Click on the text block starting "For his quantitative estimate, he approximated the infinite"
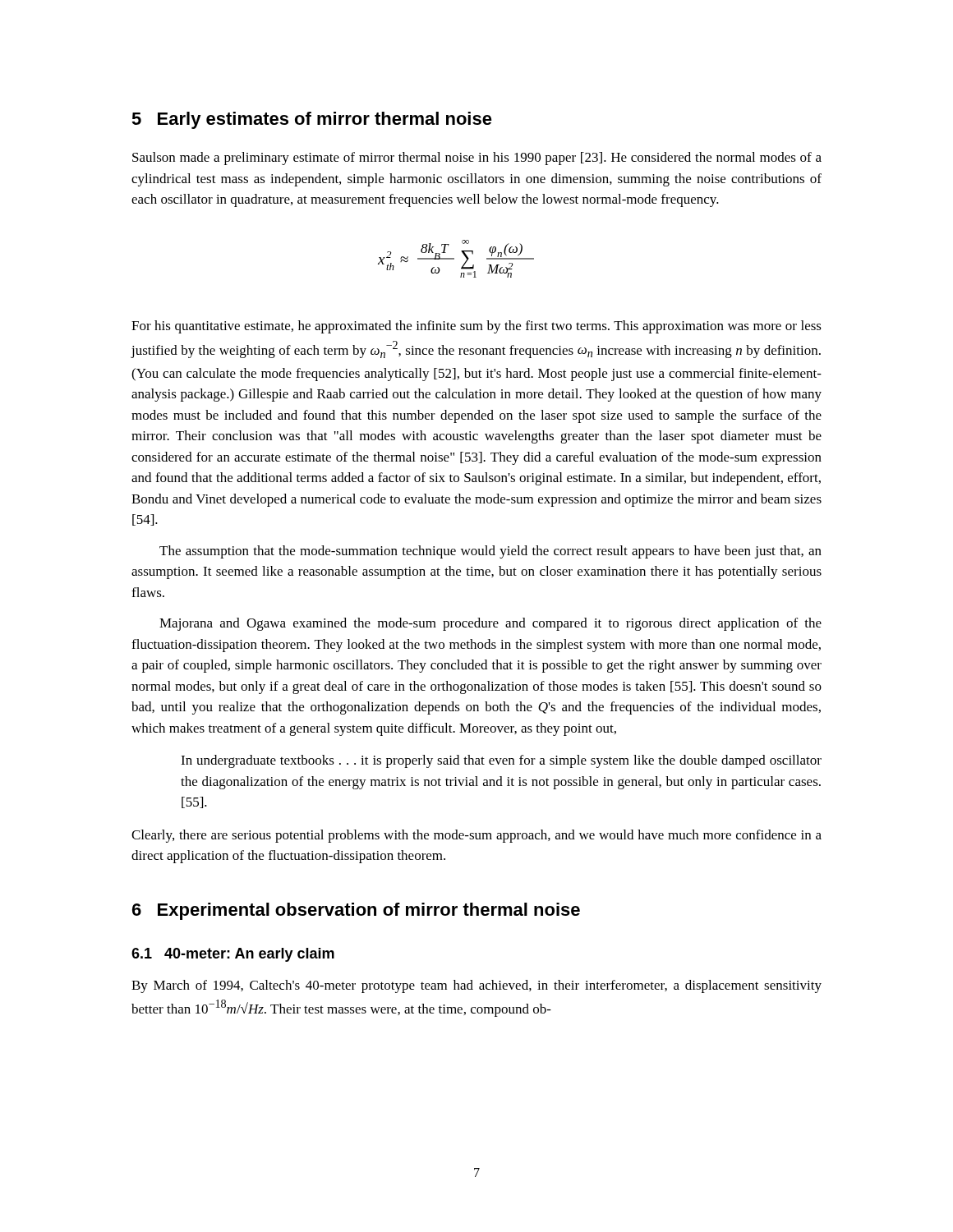Image resolution: width=953 pixels, height=1232 pixels. [476, 423]
